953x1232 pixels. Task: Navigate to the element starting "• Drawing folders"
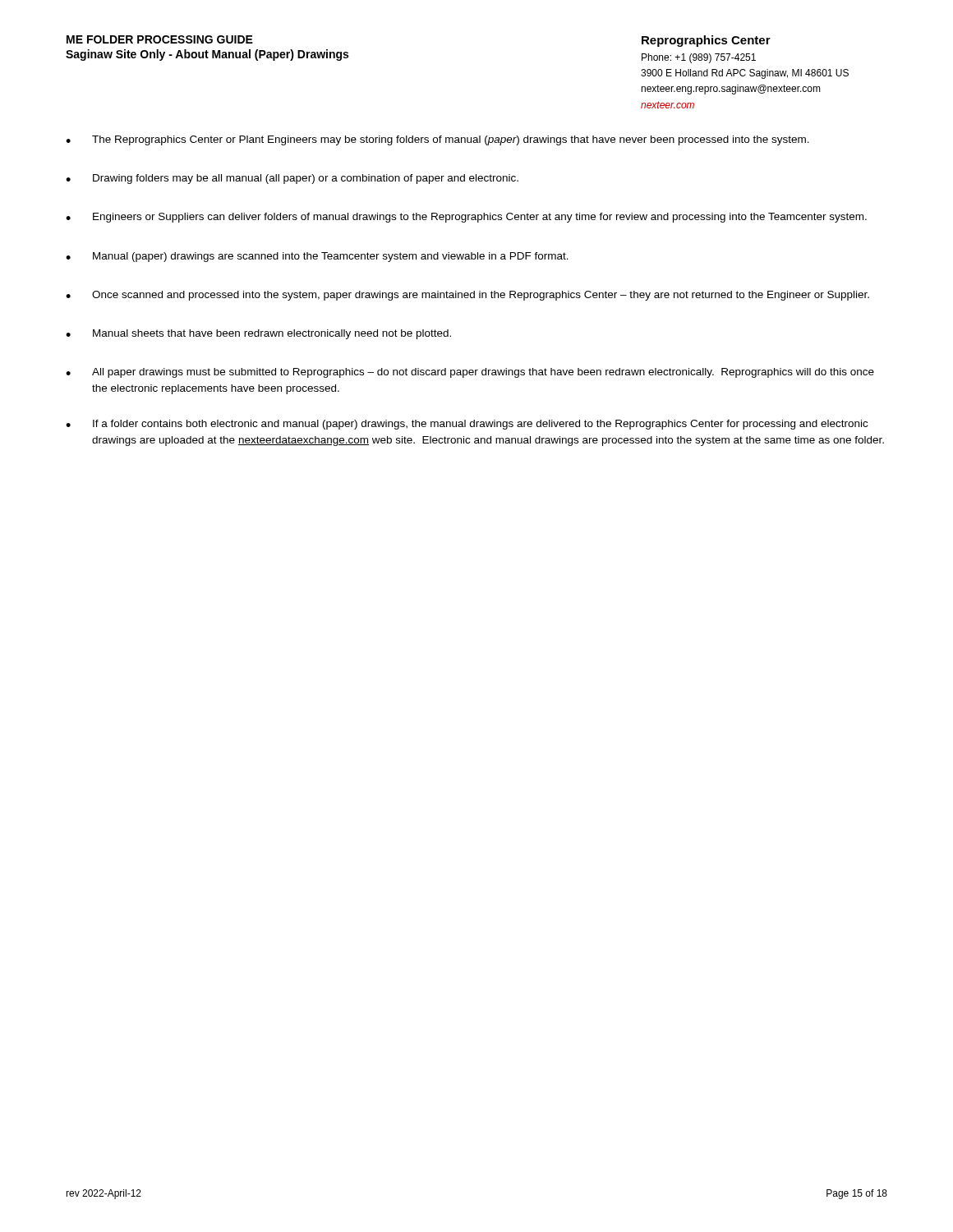pyautogui.click(x=293, y=180)
